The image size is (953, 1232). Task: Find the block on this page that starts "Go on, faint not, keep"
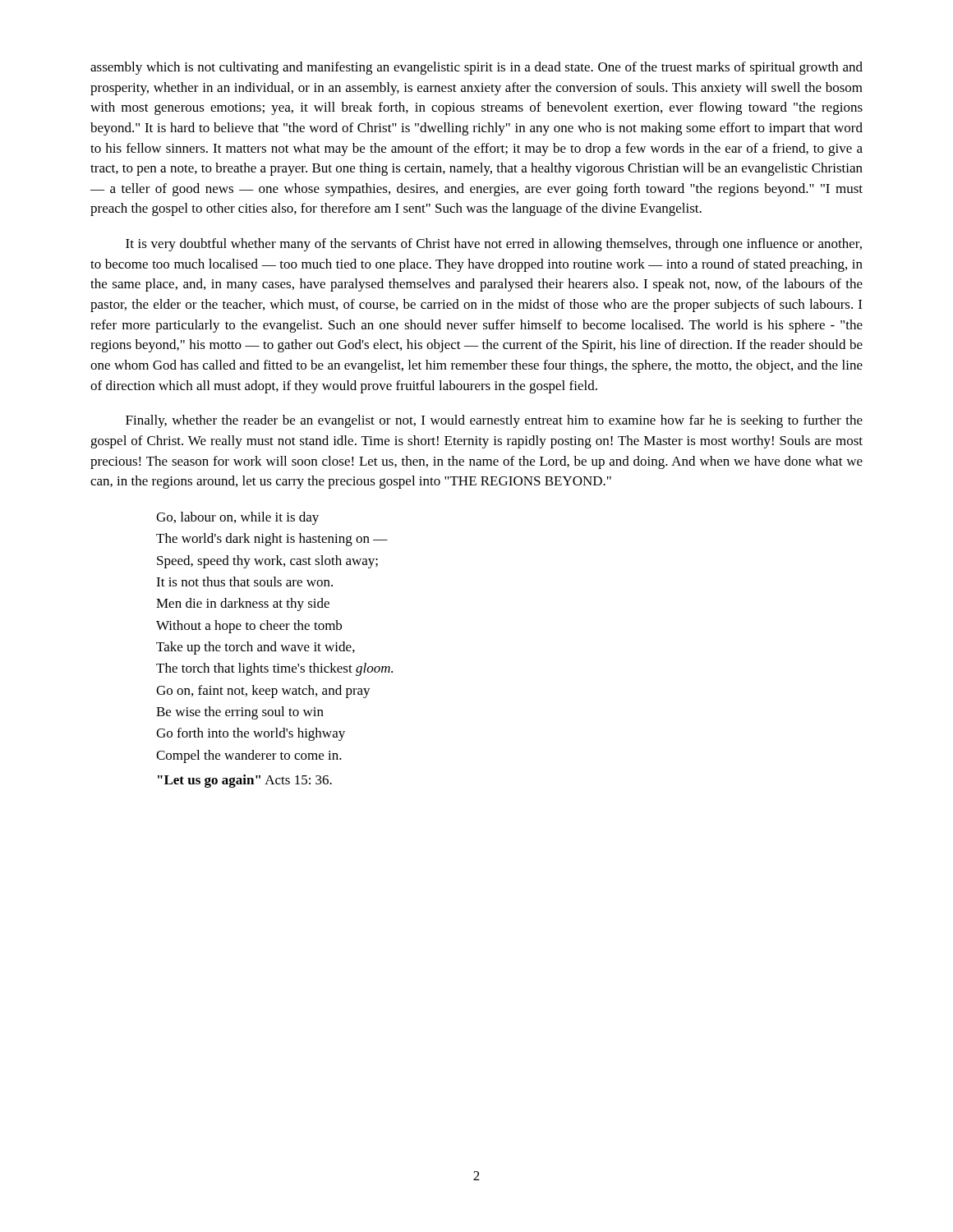tap(263, 690)
